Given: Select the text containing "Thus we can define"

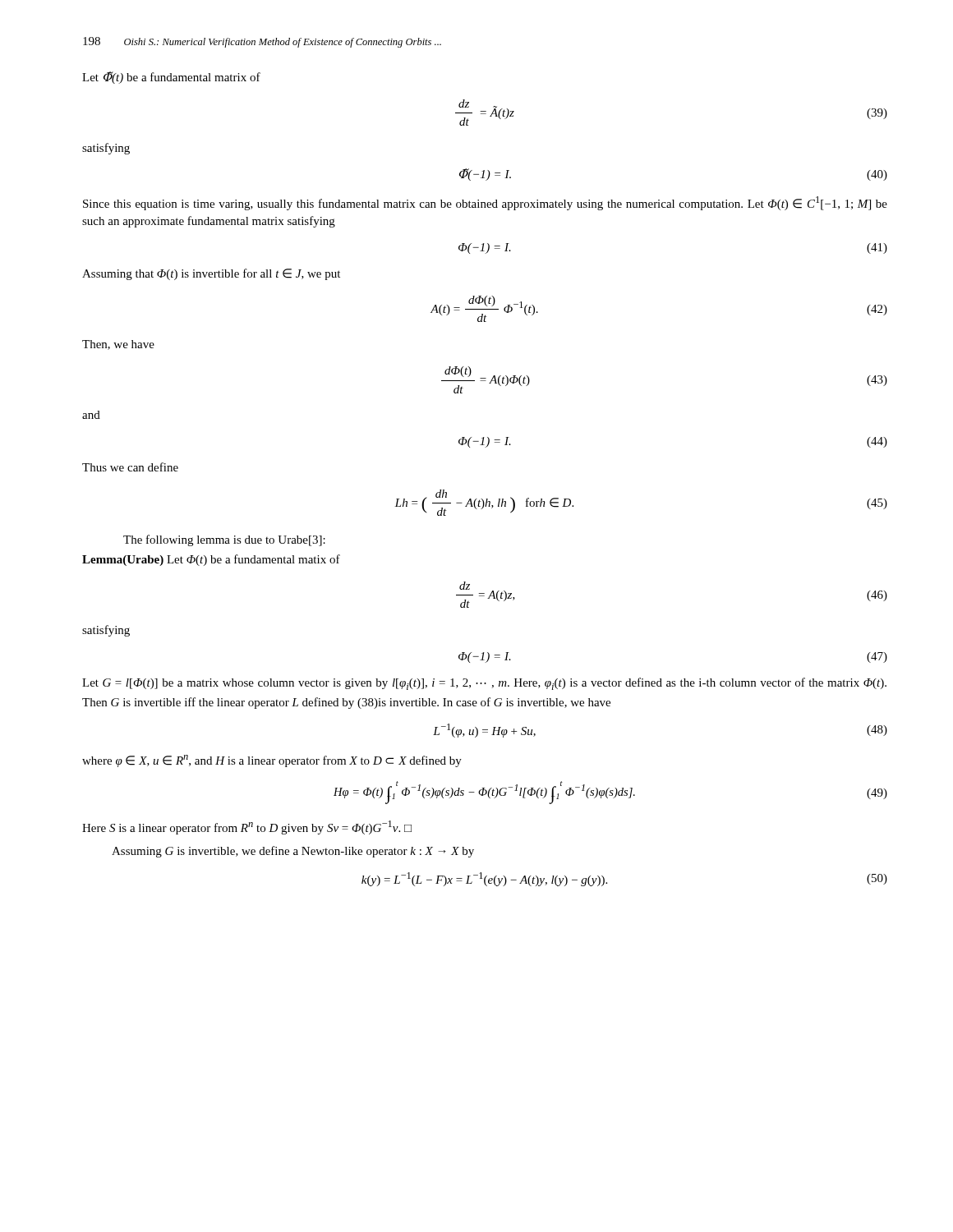Looking at the screenshot, I should click(x=130, y=467).
